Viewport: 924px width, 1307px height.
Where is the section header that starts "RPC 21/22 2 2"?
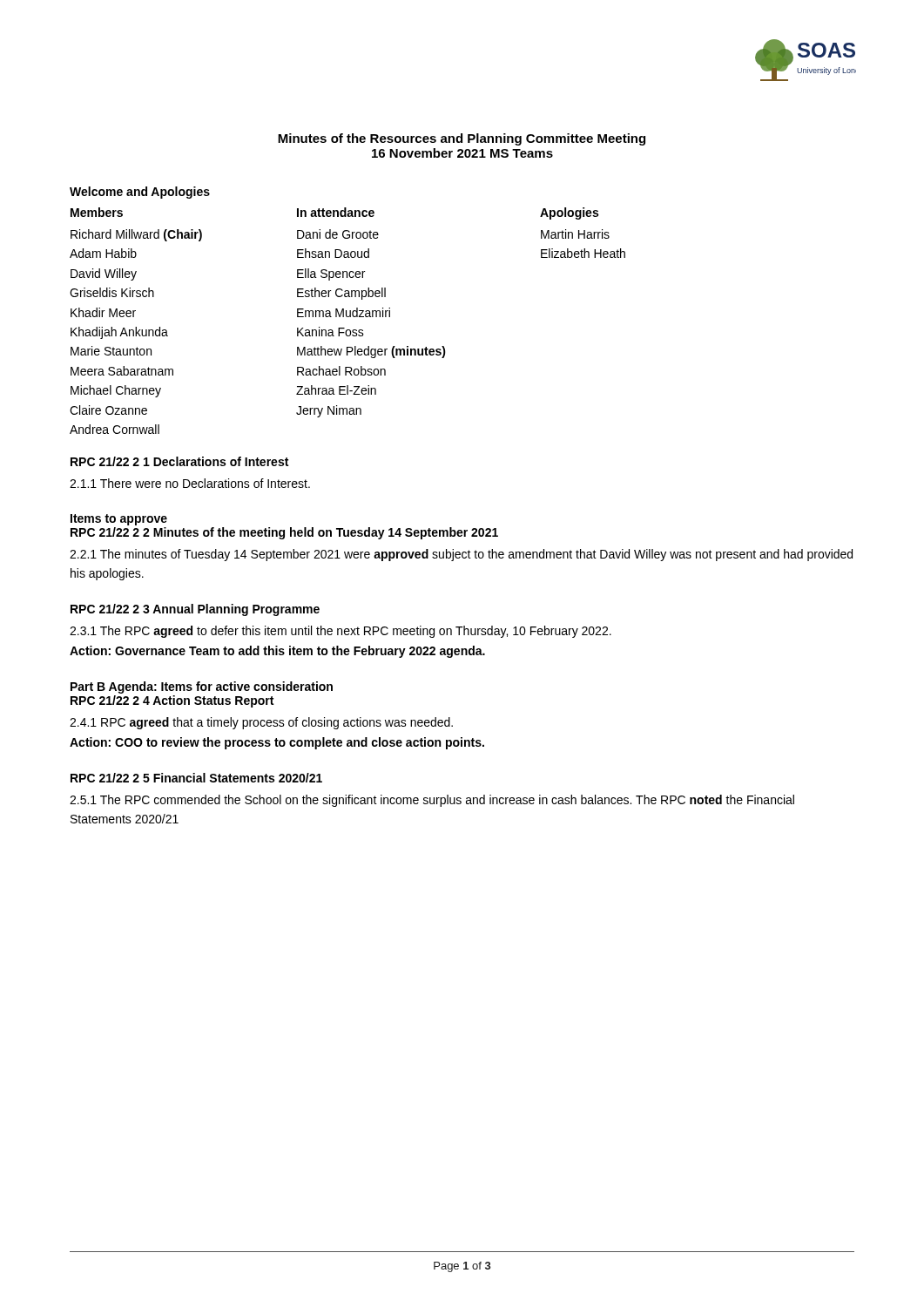[x=284, y=532]
